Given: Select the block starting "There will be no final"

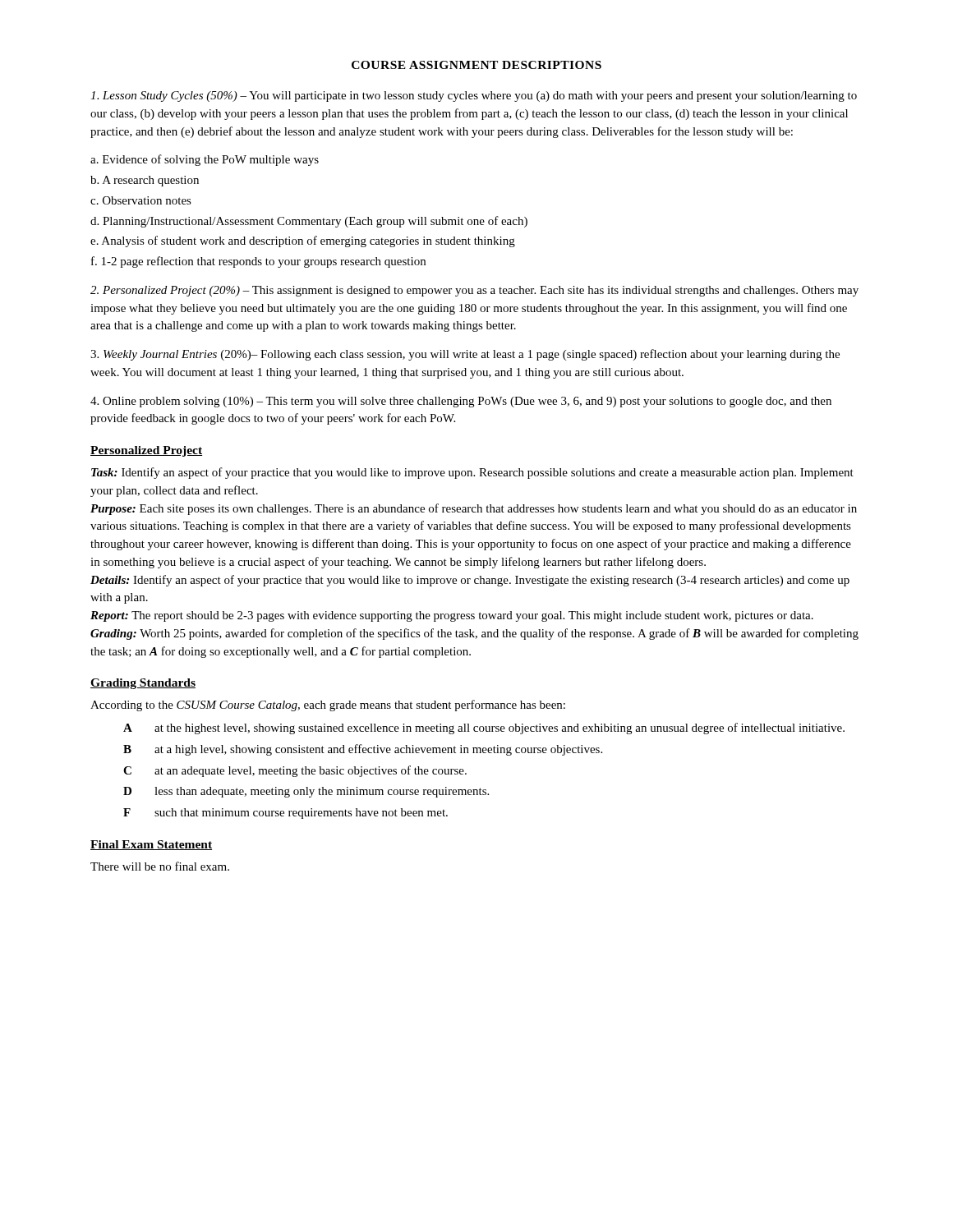Looking at the screenshot, I should 160,866.
